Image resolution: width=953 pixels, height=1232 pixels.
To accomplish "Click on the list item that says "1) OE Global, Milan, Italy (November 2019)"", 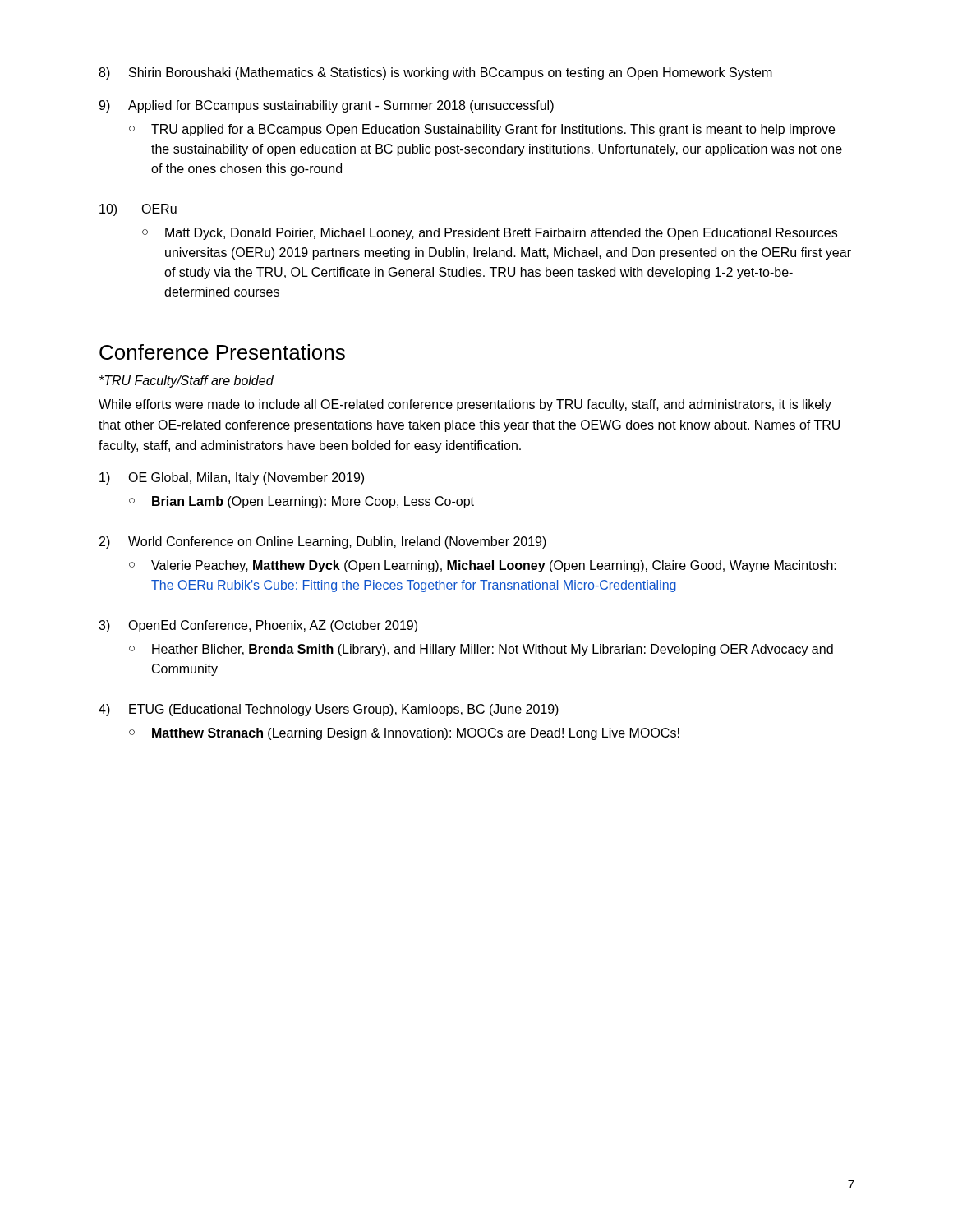I will coord(476,494).
